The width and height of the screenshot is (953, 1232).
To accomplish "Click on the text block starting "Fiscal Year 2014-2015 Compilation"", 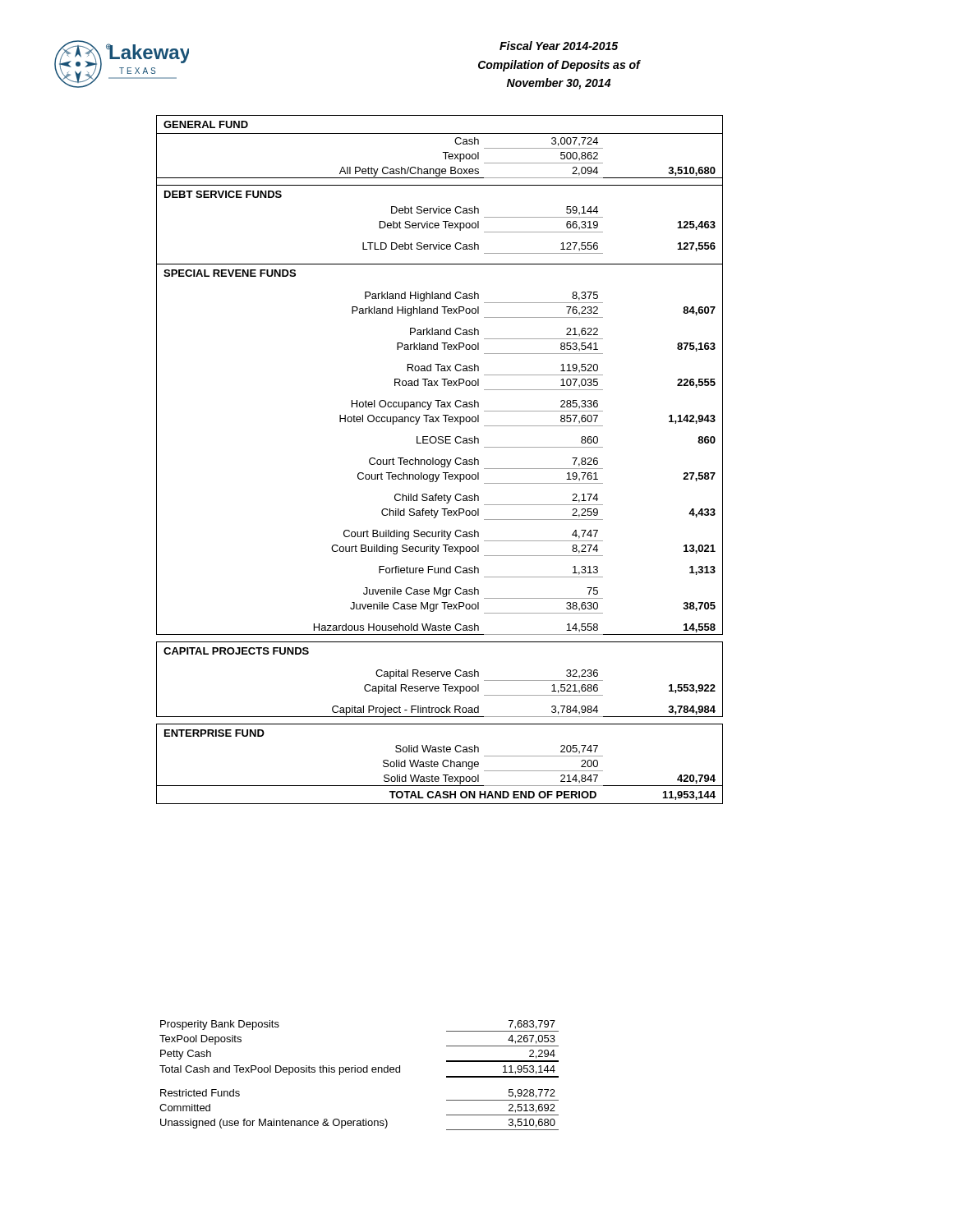I will (x=559, y=65).
